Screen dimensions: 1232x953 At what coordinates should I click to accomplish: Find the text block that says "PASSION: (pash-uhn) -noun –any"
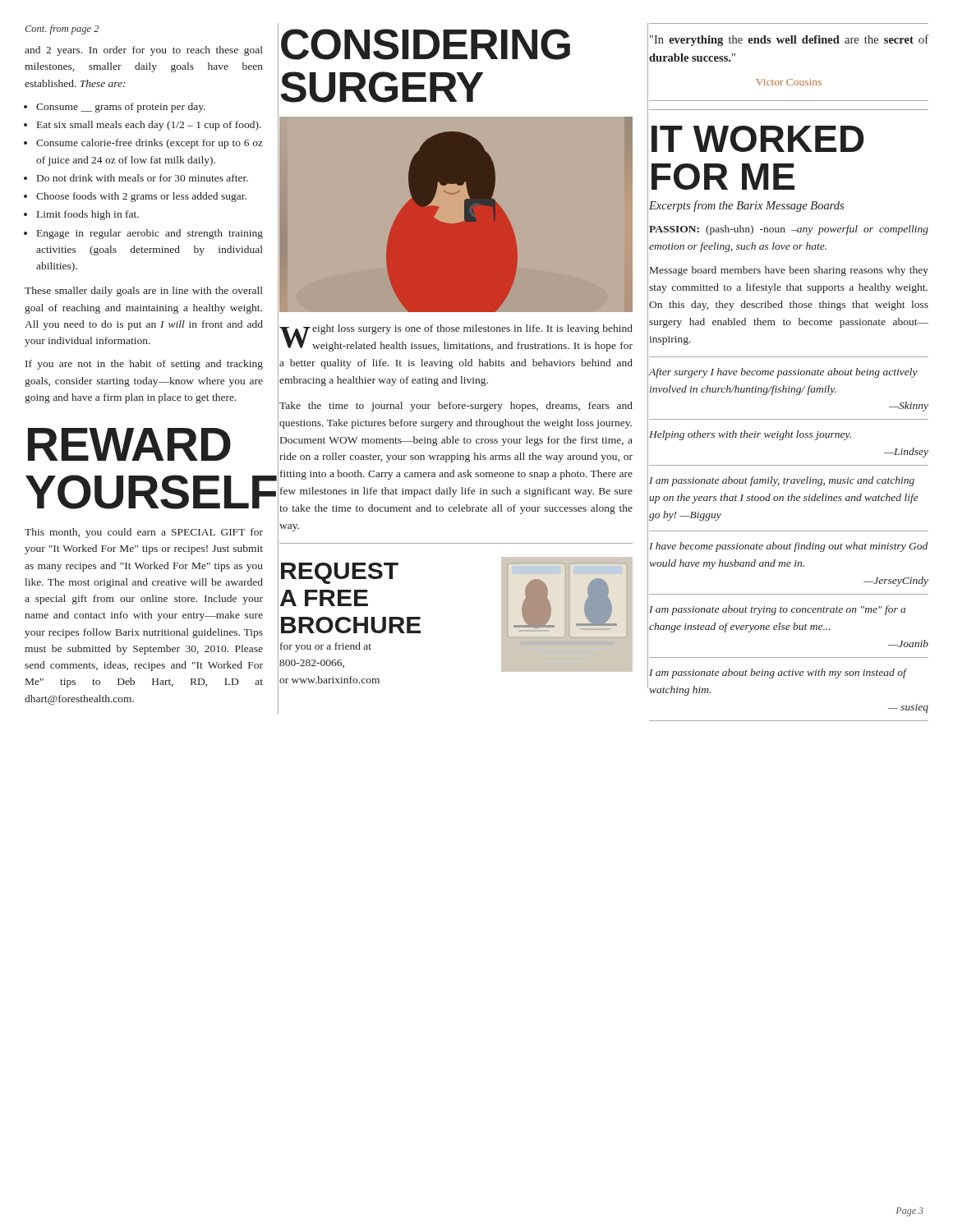(789, 285)
